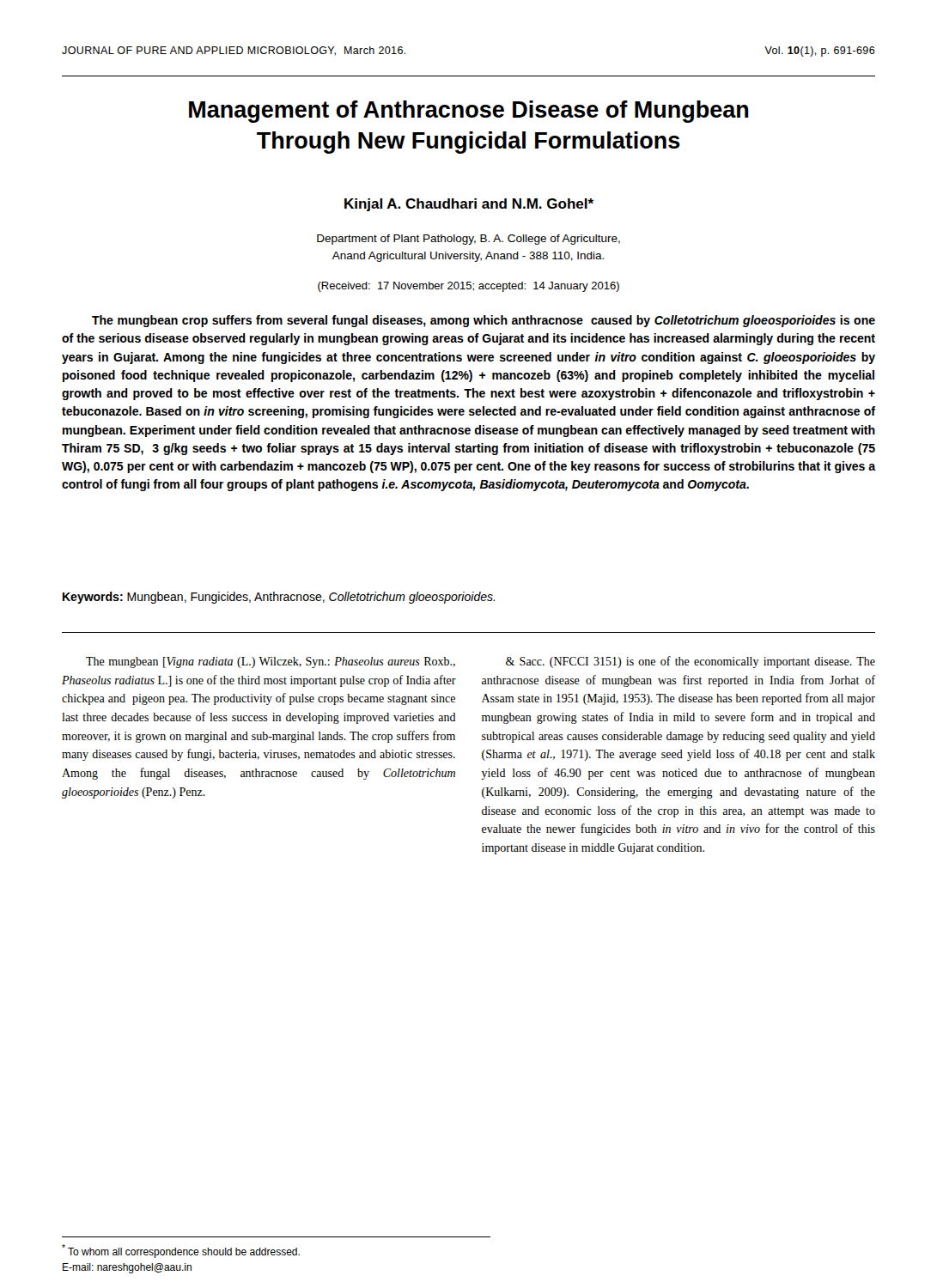The height and width of the screenshot is (1288, 937).
Task: Navigate to the text starting "Management of Anthracnose Disease of"
Action: point(468,126)
